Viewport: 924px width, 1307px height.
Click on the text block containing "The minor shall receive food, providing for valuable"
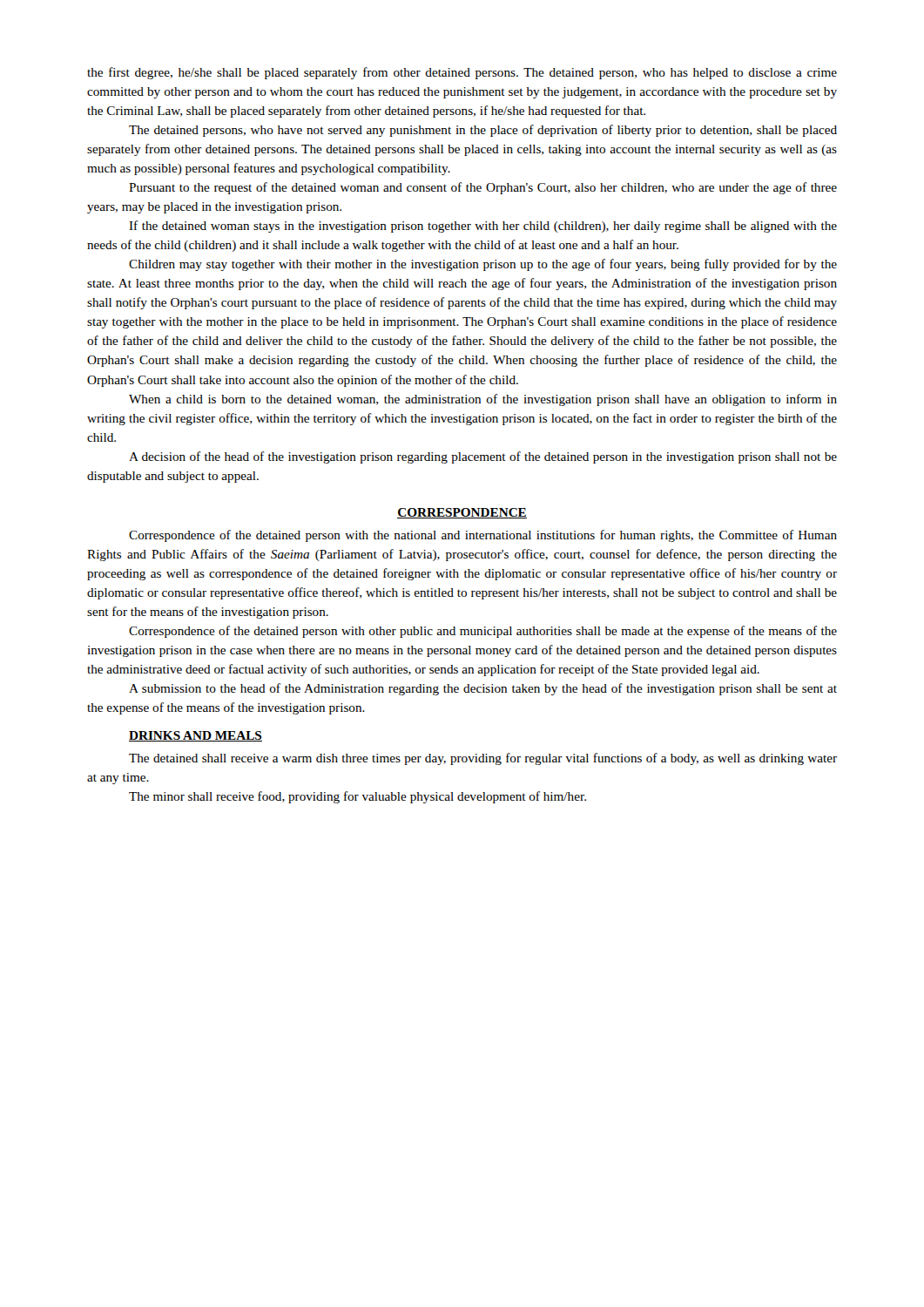pos(462,797)
